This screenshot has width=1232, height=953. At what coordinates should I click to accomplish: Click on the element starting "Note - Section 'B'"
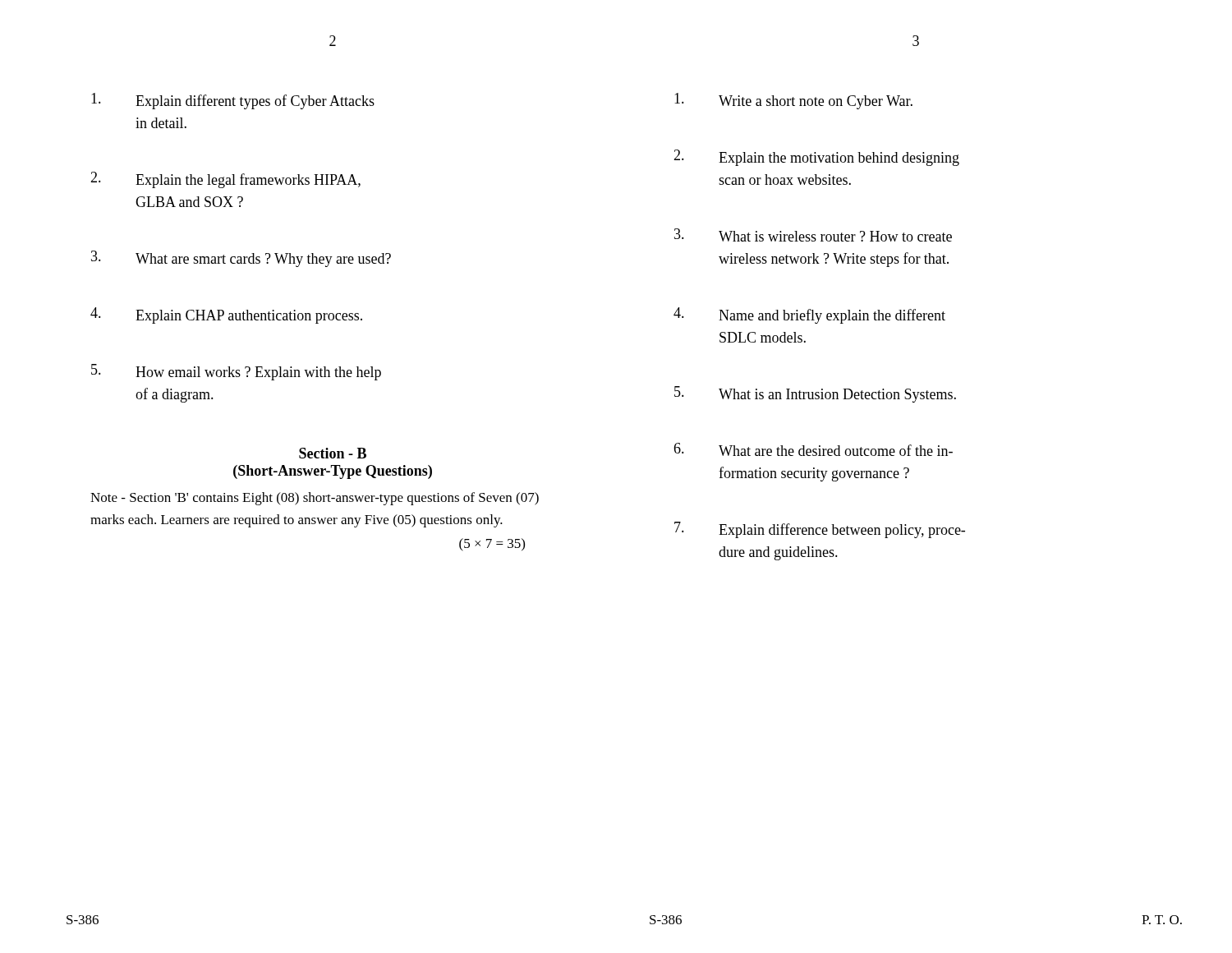point(333,522)
